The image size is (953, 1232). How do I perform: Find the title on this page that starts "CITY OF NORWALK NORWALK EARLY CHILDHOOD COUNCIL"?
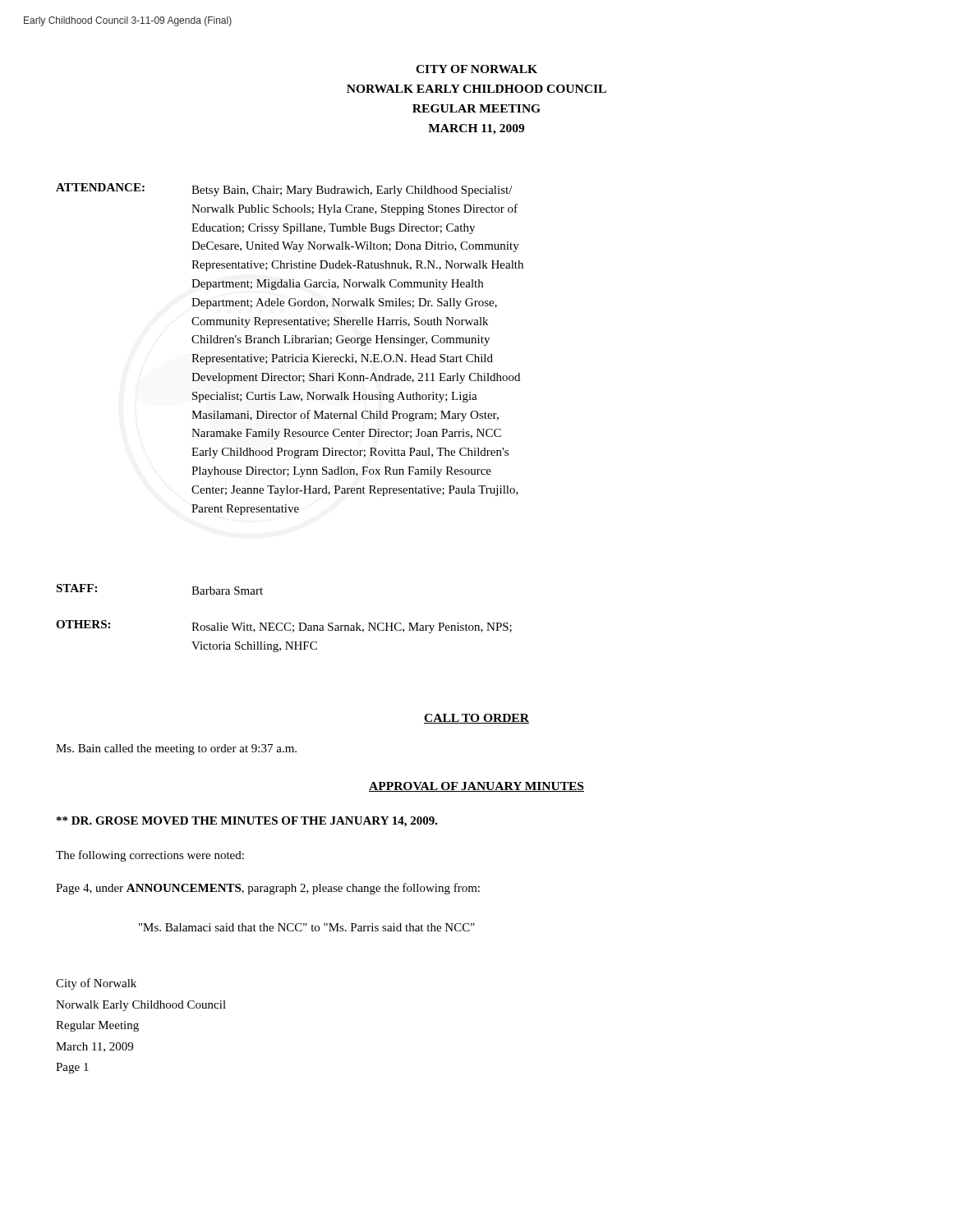tap(476, 98)
